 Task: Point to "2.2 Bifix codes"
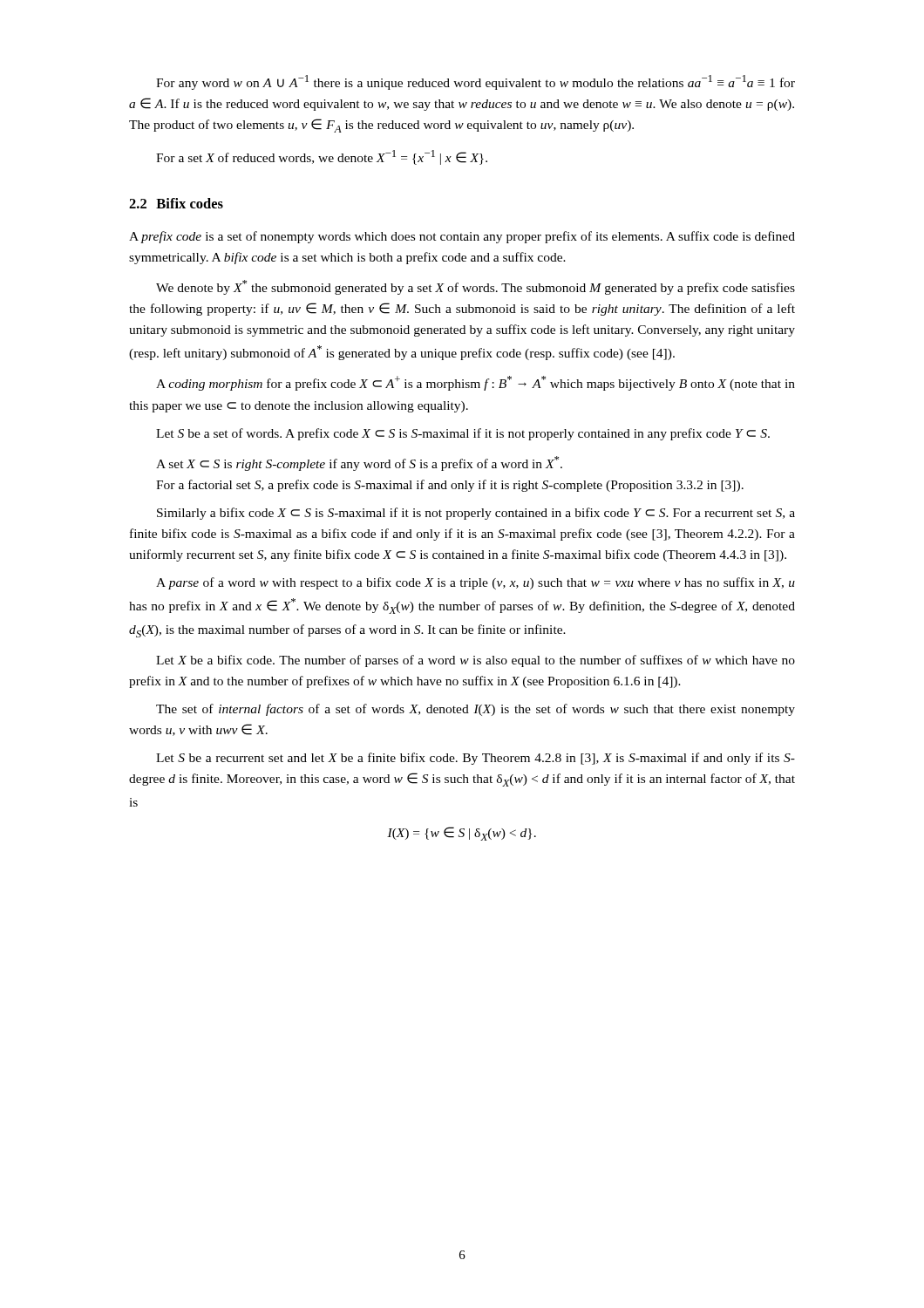176,203
